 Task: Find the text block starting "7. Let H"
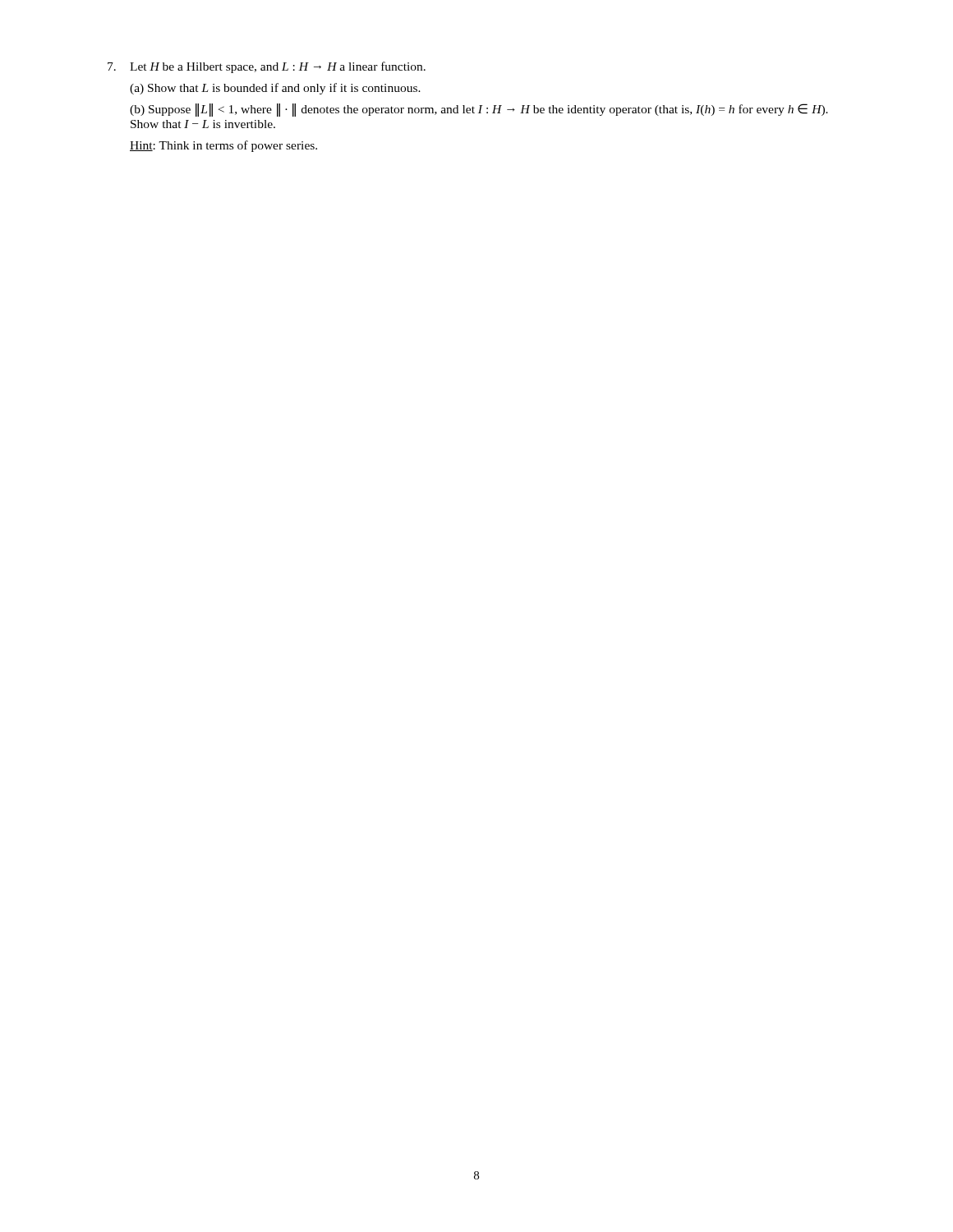point(476,106)
